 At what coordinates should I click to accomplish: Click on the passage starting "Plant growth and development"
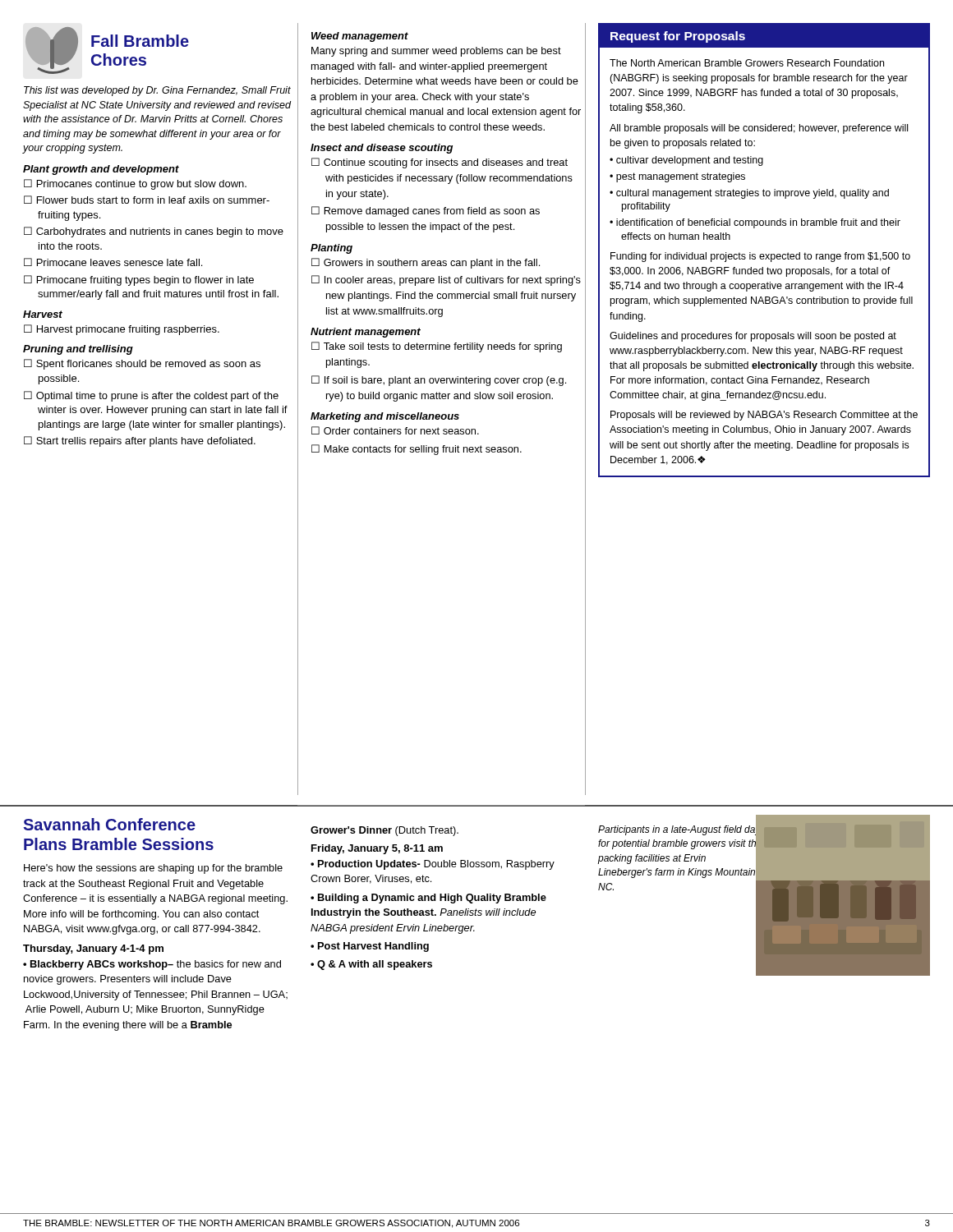[x=101, y=168]
